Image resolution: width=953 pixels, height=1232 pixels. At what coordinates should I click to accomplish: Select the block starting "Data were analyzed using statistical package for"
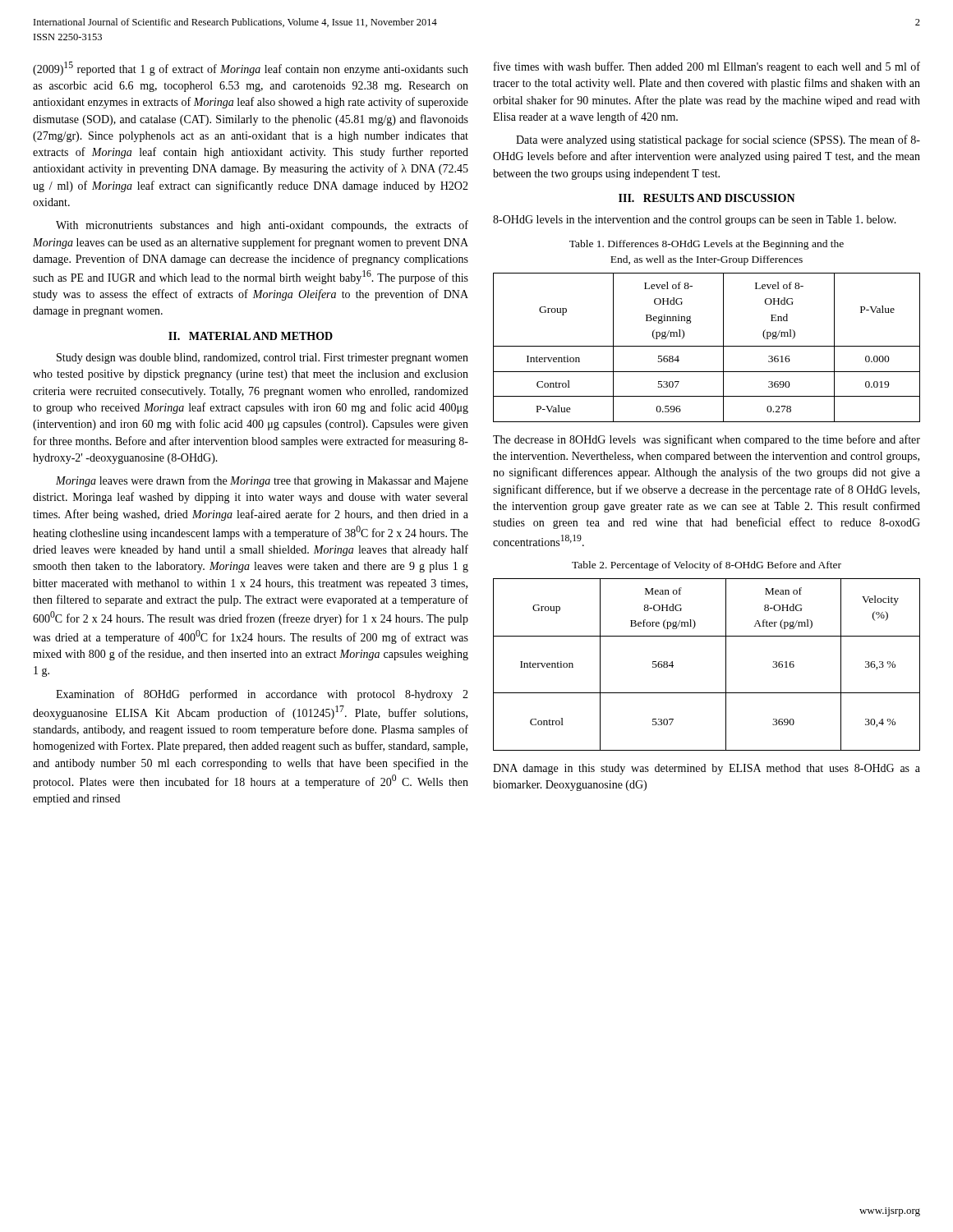(707, 157)
